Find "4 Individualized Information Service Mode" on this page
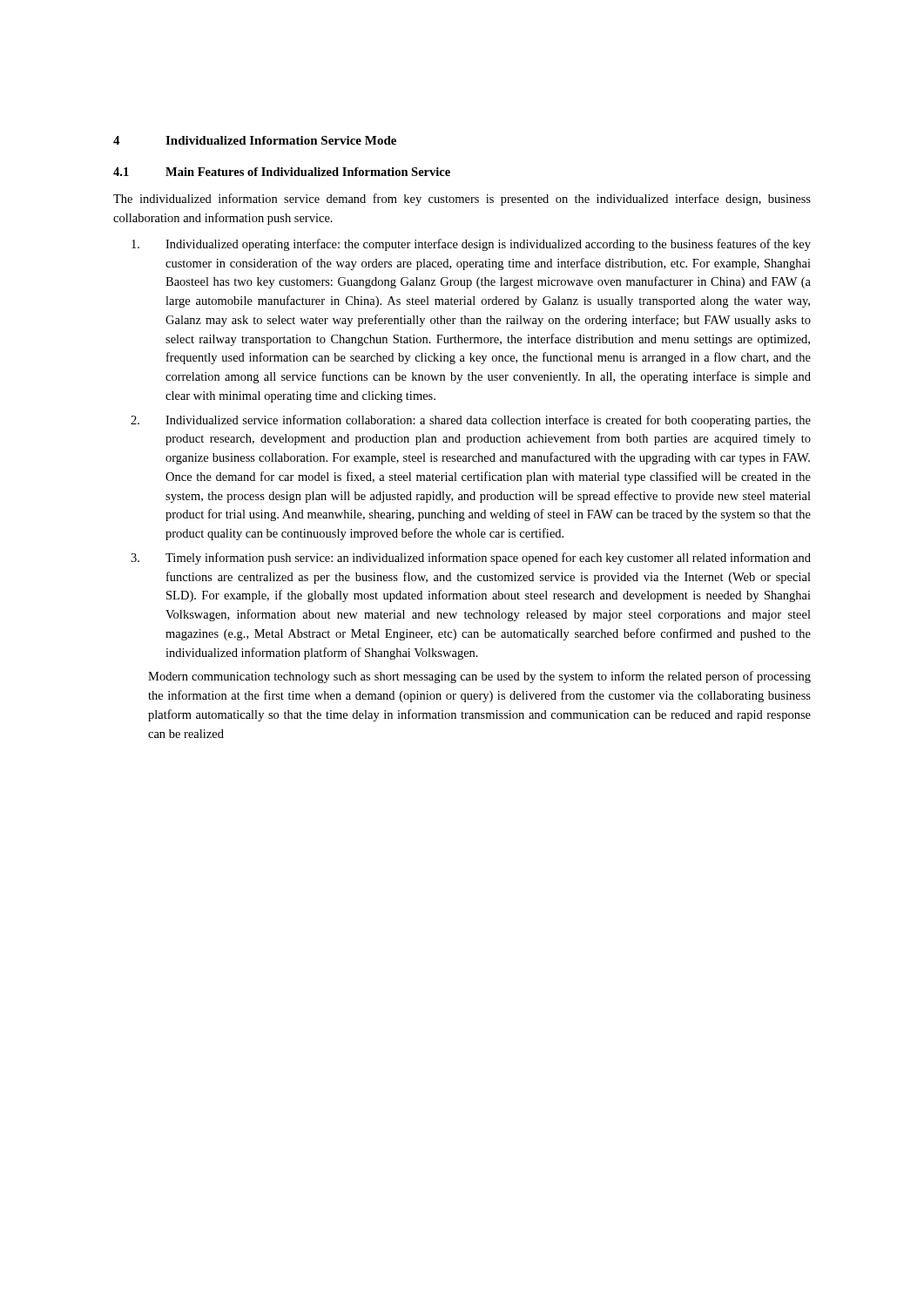Image resolution: width=924 pixels, height=1307 pixels. point(255,141)
